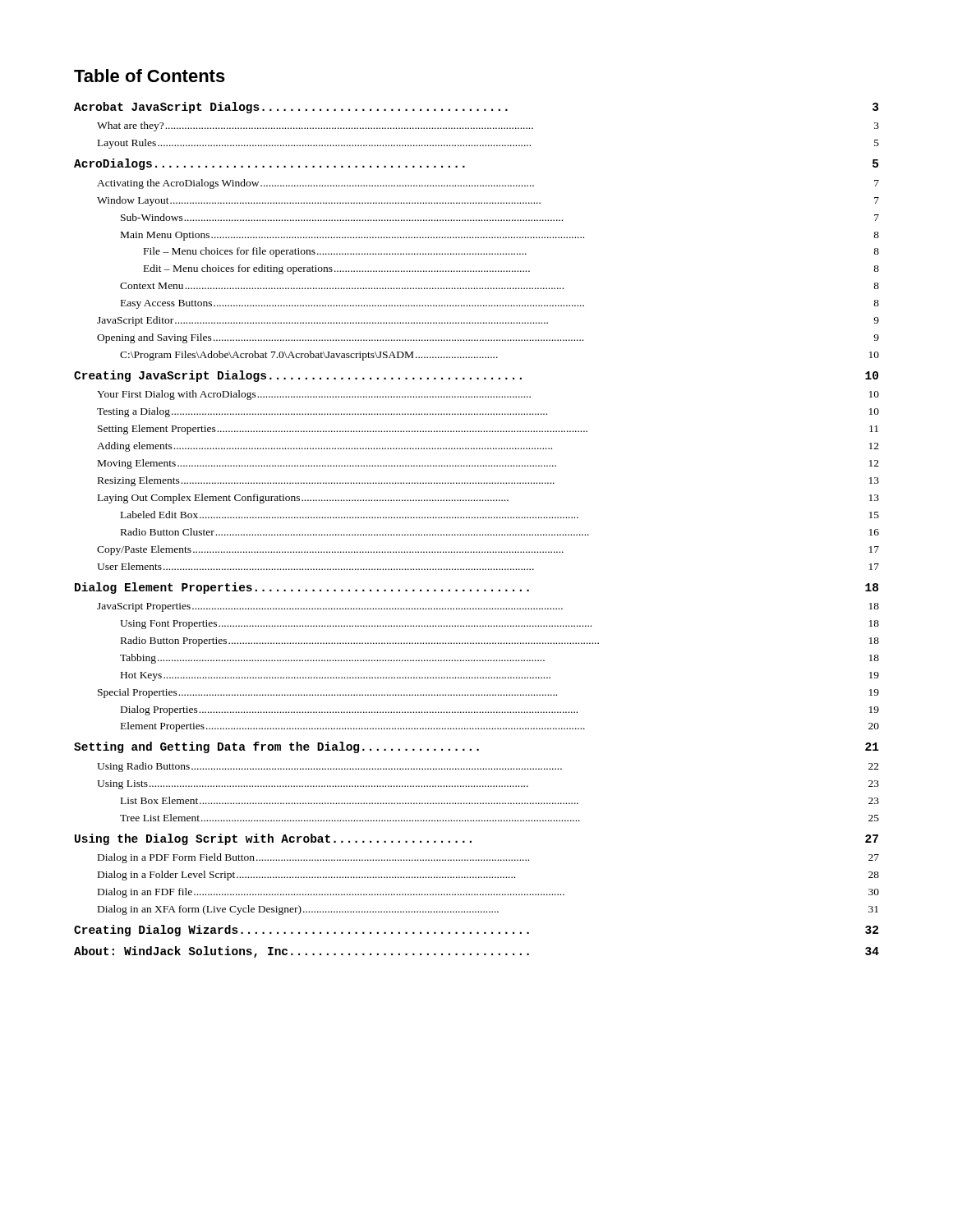Select the list item with the text "User Elements"
The height and width of the screenshot is (1232, 953).
(488, 567)
